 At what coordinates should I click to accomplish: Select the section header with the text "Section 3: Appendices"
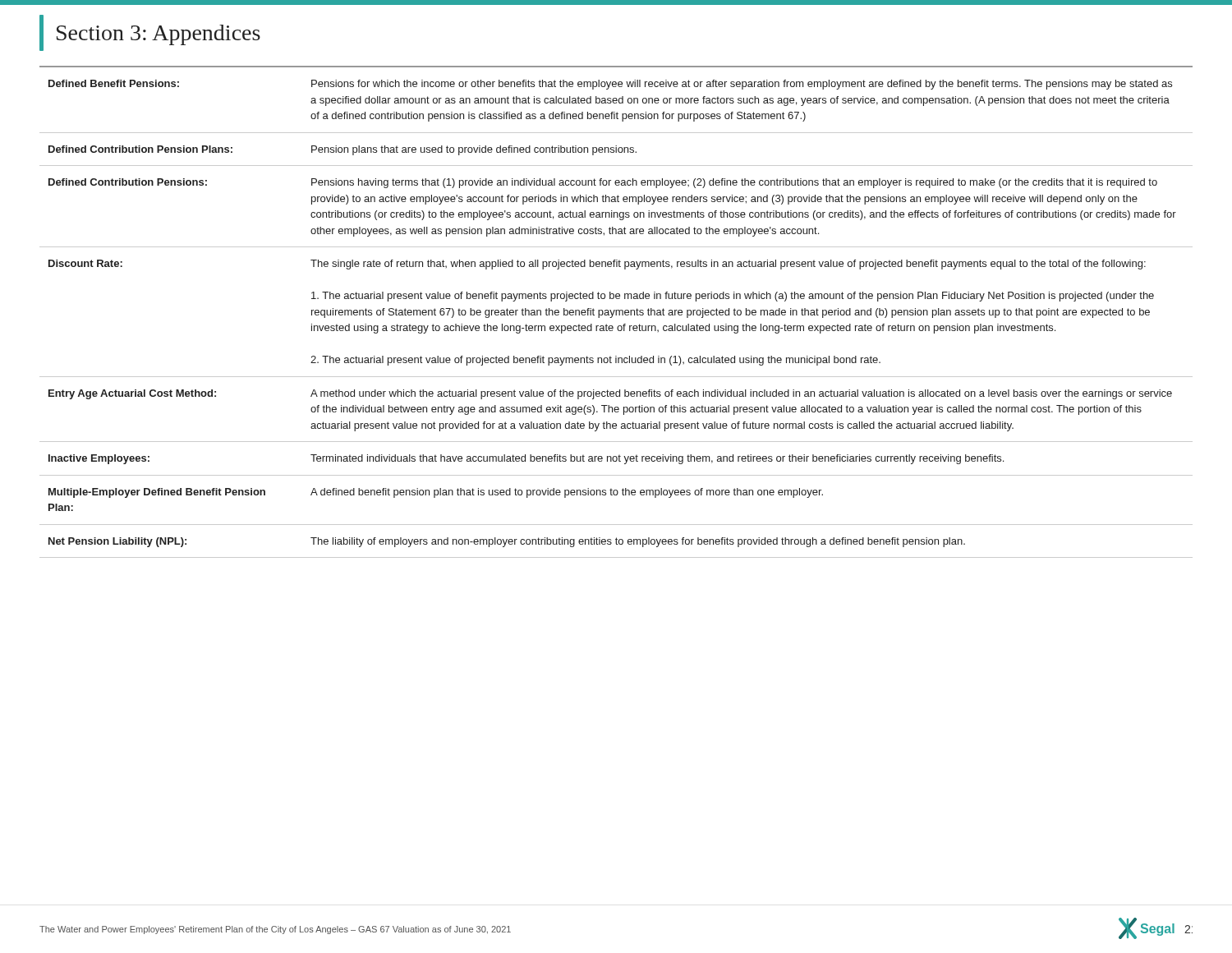(x=150, y=33)
